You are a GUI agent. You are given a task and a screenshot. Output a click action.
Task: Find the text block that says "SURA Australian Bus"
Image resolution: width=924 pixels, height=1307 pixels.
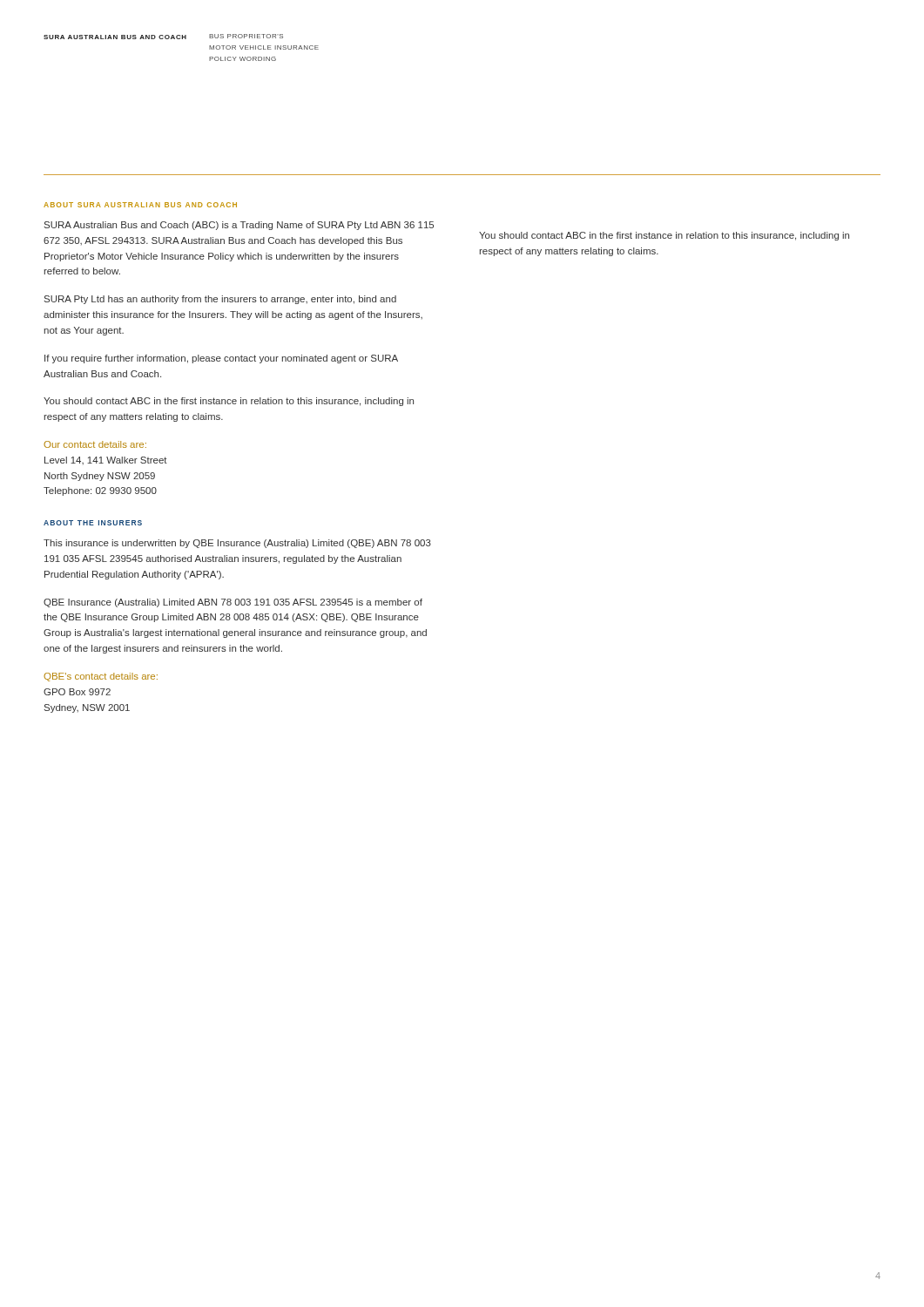239,248
